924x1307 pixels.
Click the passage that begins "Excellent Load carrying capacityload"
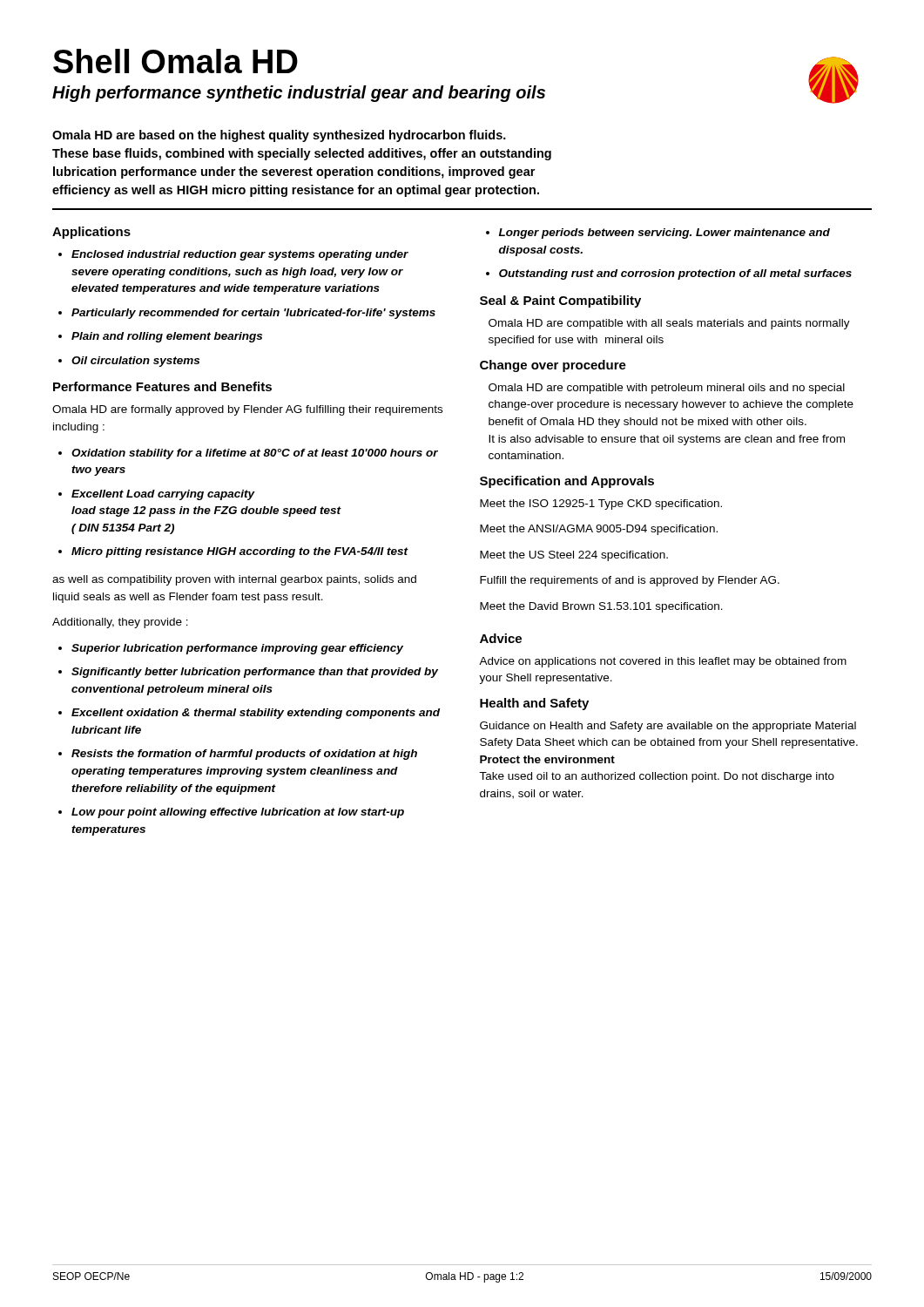(x=206, y=510)
